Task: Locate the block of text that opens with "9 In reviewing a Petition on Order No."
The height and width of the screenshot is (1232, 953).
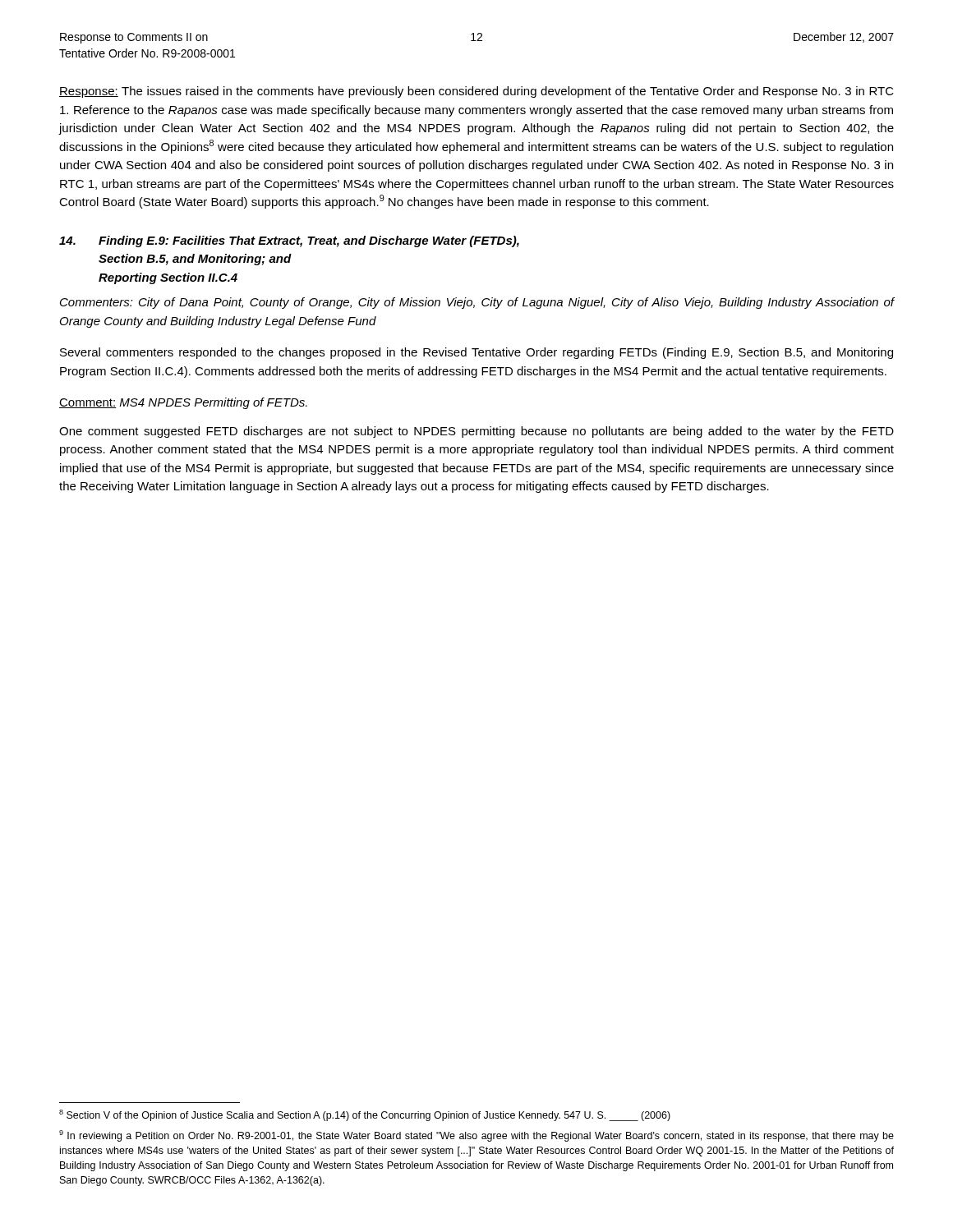Action: (x=476, y=1157)
